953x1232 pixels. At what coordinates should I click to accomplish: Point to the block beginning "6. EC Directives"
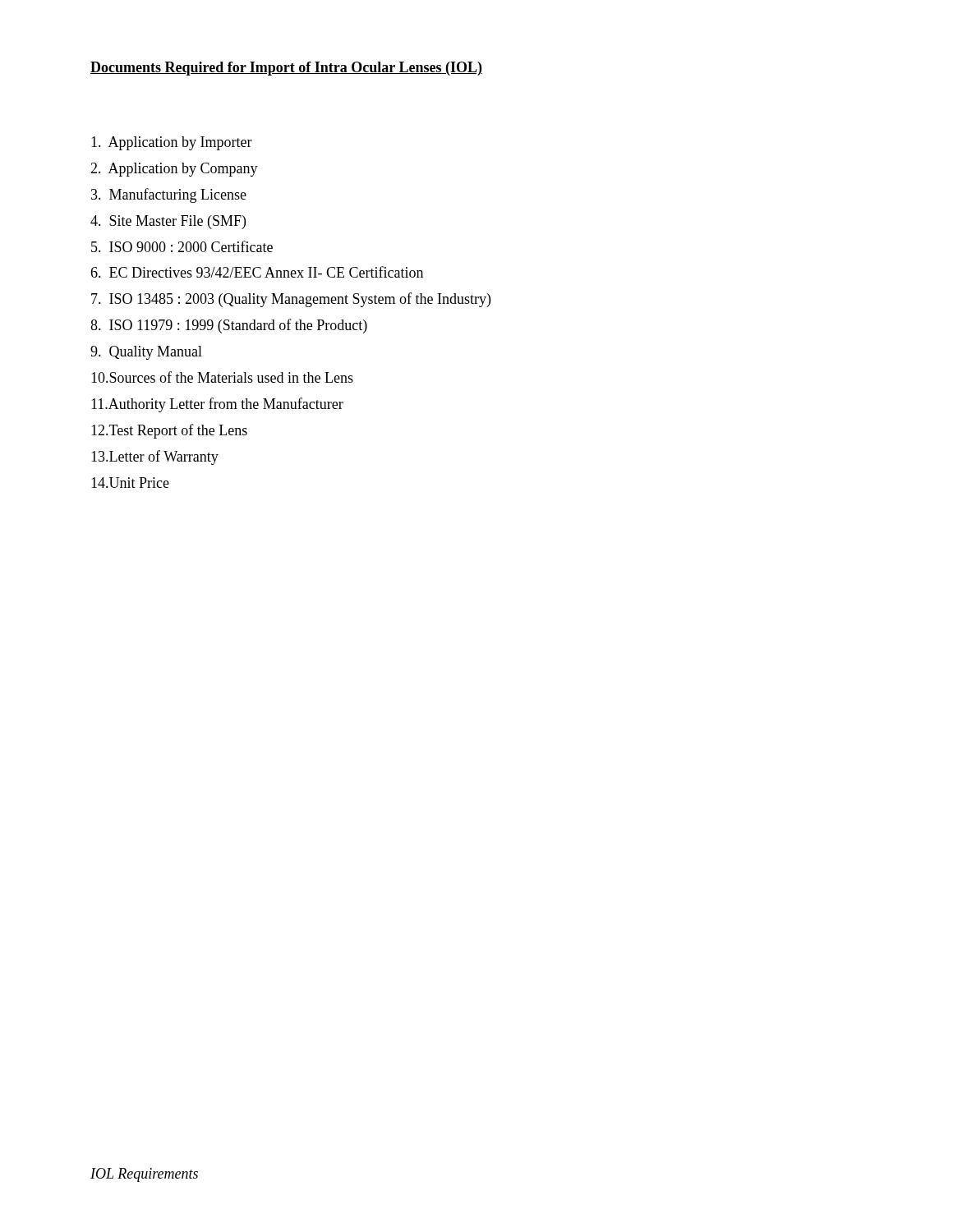coord(257,273)
